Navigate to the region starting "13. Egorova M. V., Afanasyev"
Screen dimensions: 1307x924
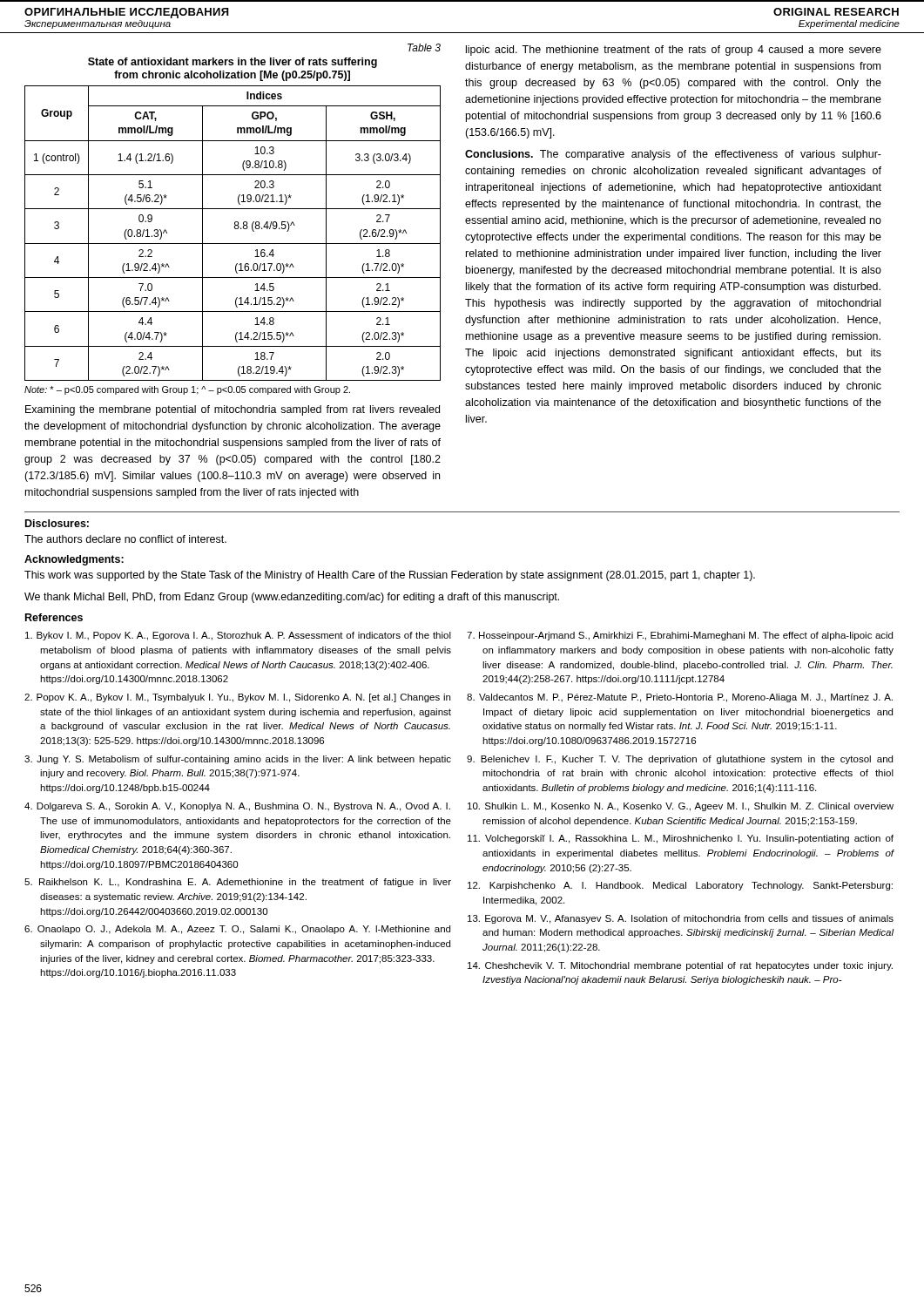coord(680,933)
